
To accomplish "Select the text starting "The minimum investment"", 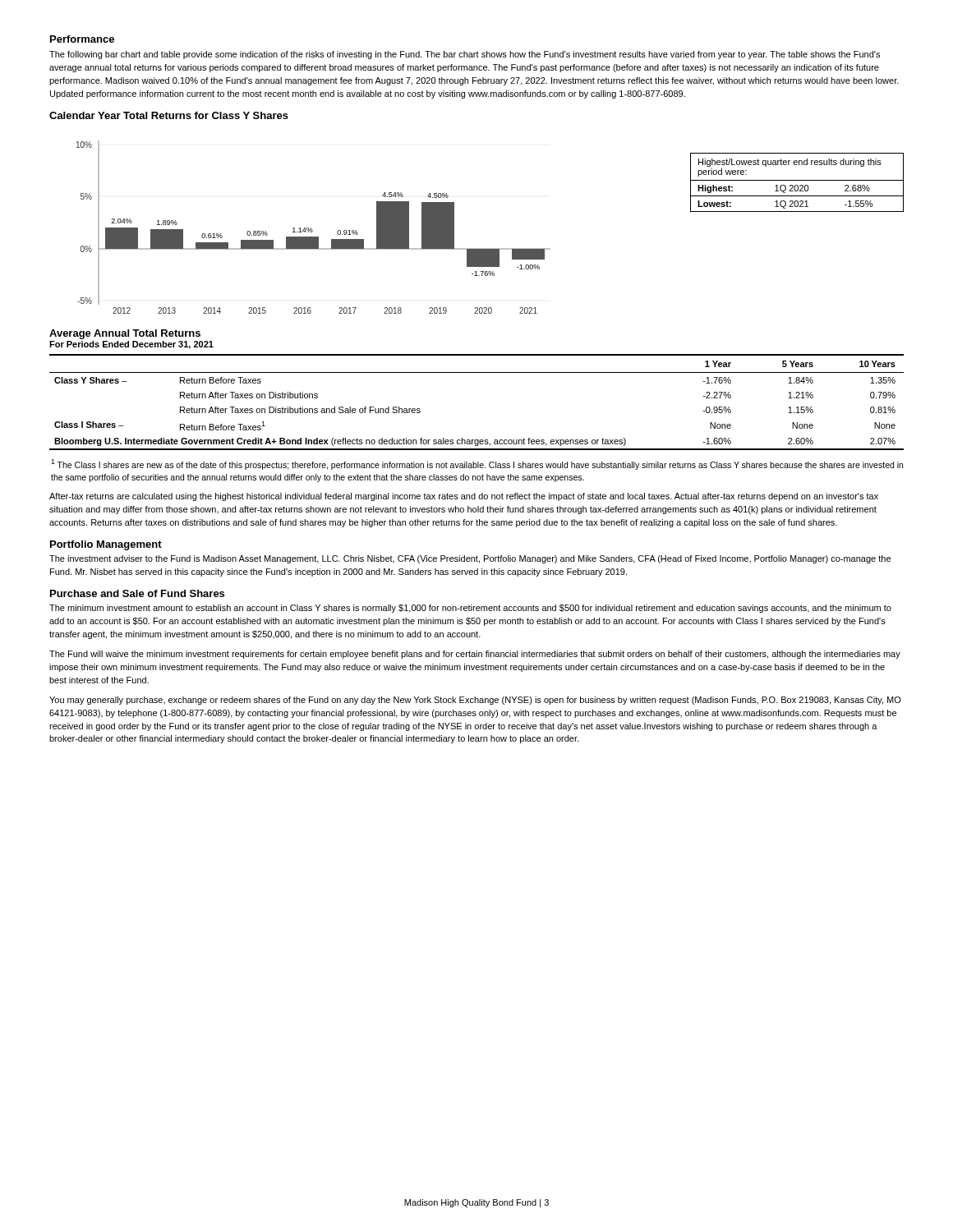I will click(470, 621).
